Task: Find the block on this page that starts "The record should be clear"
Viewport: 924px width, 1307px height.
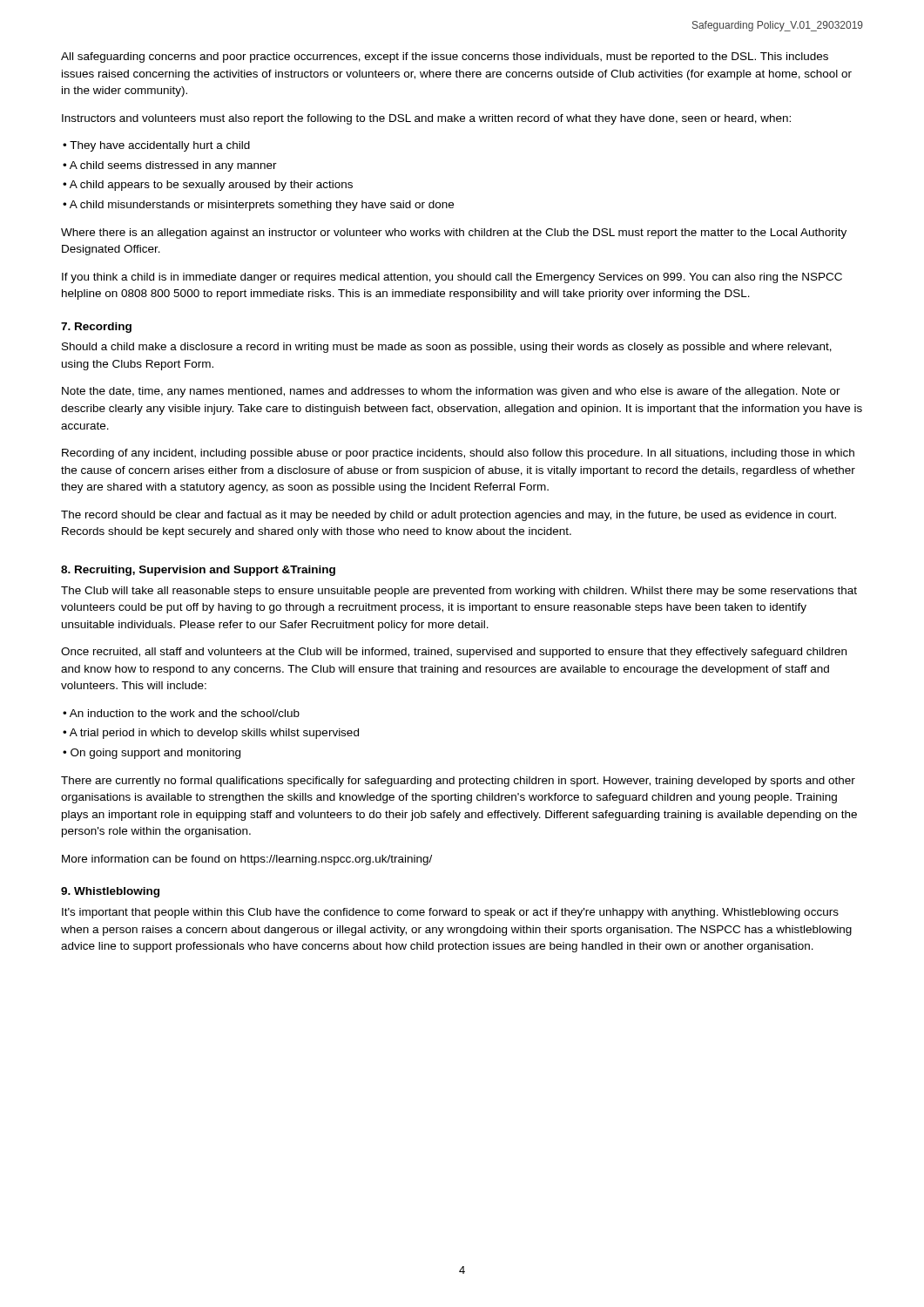Action: coord(462,523)
